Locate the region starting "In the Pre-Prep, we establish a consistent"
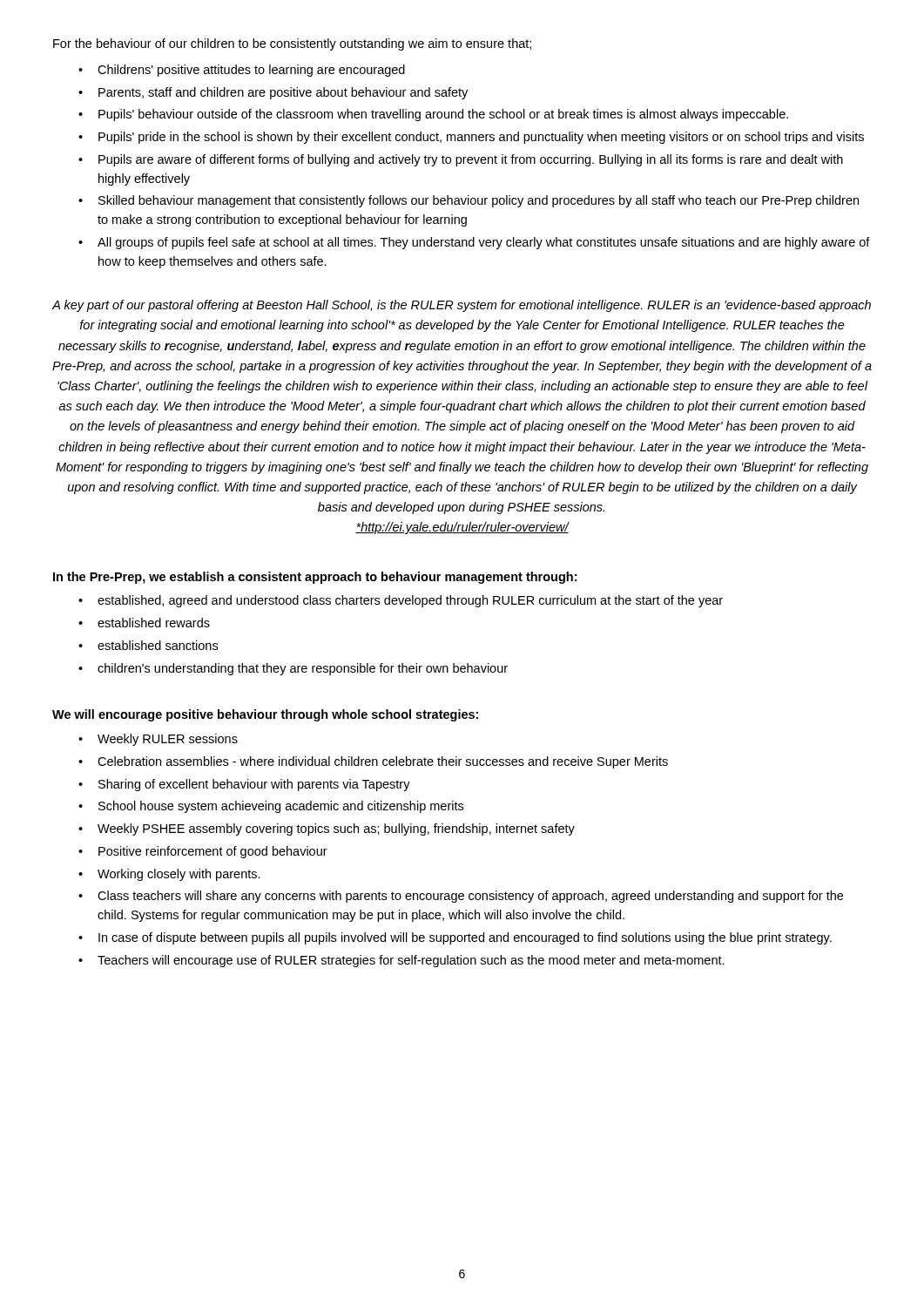924x1307 pixels. coord(315,576)
